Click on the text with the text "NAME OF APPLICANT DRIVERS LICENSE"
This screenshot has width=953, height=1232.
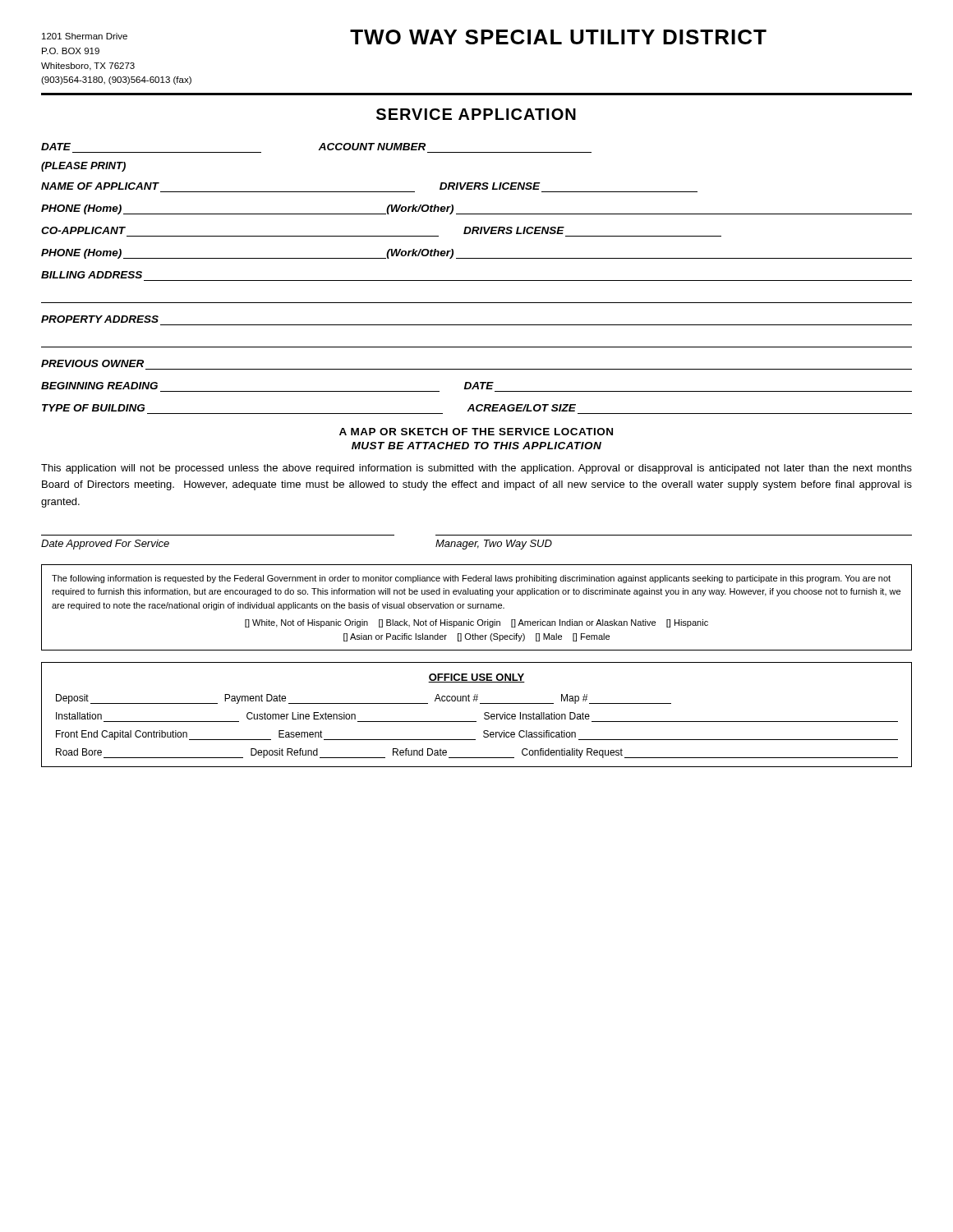(x=369, y=185)
